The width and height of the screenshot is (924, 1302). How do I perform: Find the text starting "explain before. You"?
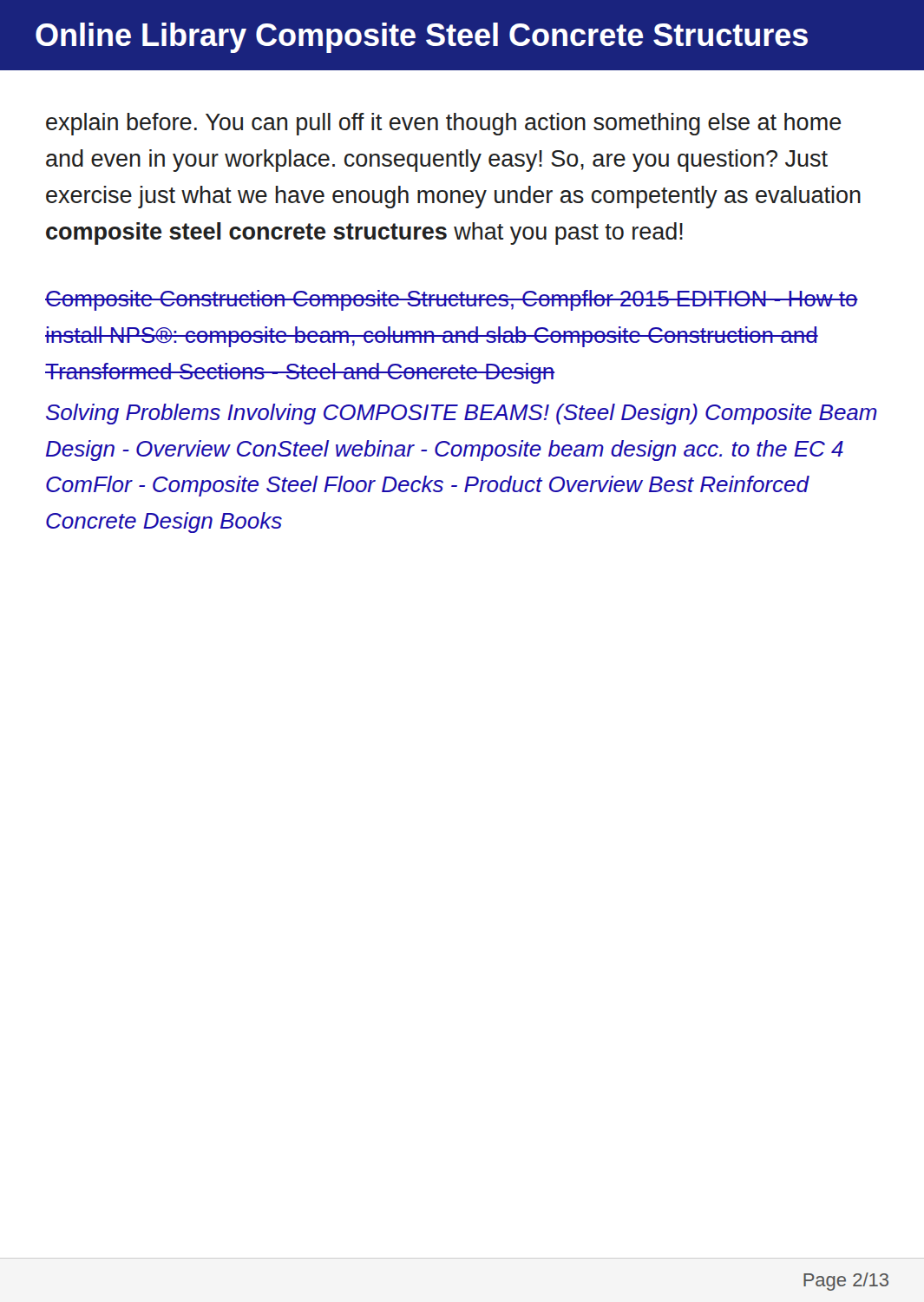[453, 177]
